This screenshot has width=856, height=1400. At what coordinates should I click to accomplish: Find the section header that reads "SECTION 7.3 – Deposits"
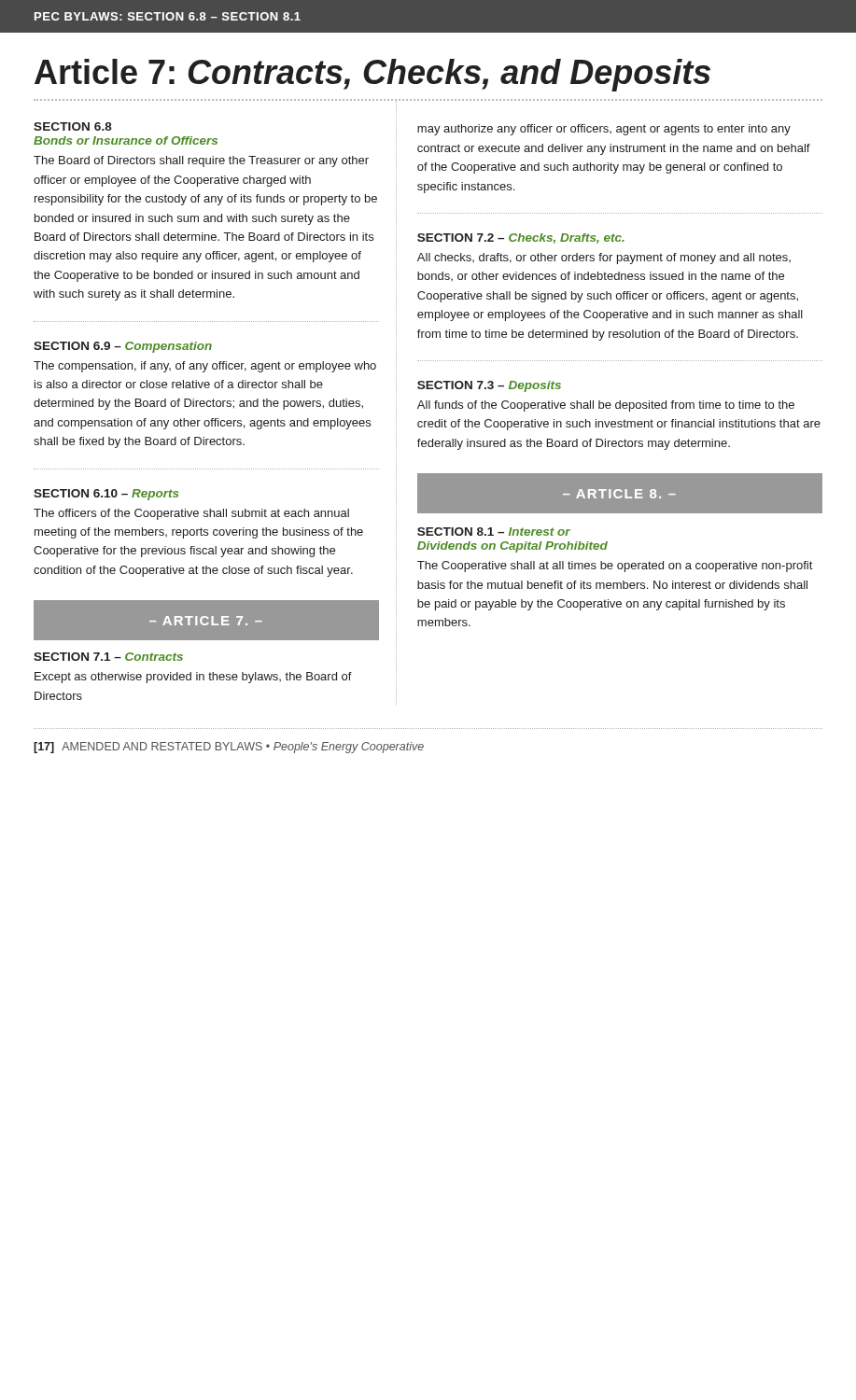pos(489,386)
